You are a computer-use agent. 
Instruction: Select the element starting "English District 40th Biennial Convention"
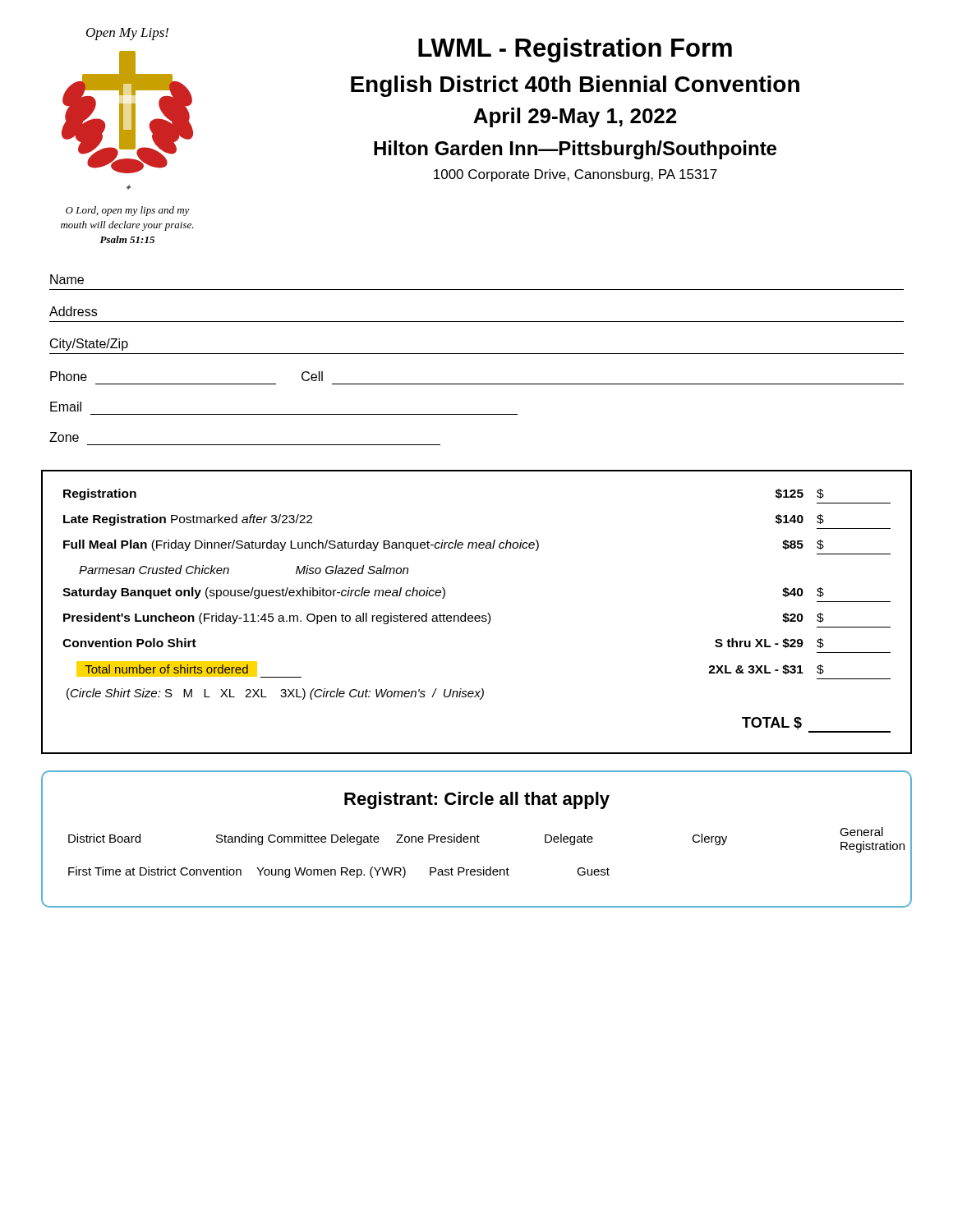pyautogui.click(x=575, y=84)
